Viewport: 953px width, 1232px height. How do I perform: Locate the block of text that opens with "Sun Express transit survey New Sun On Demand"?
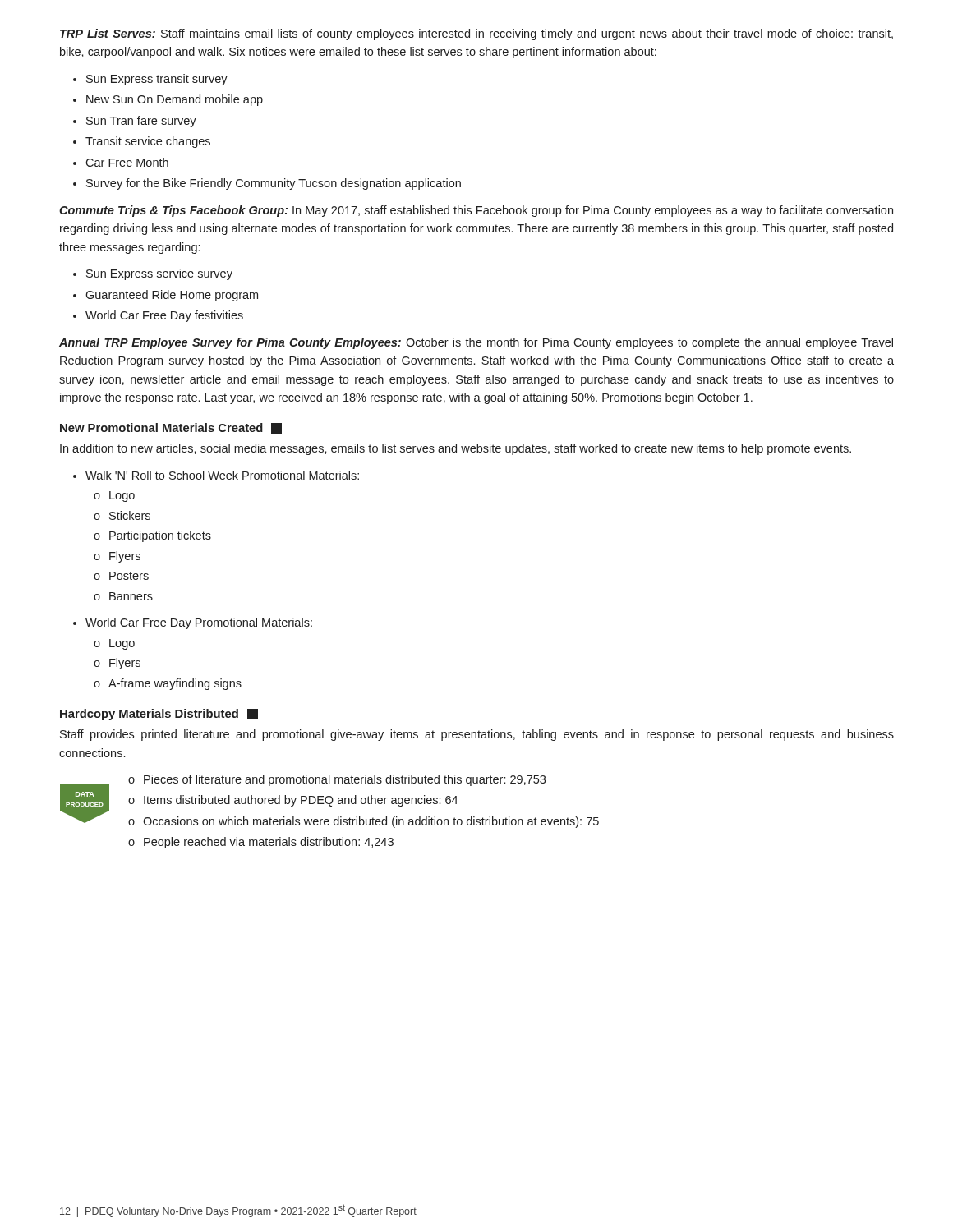click(150, 80)
